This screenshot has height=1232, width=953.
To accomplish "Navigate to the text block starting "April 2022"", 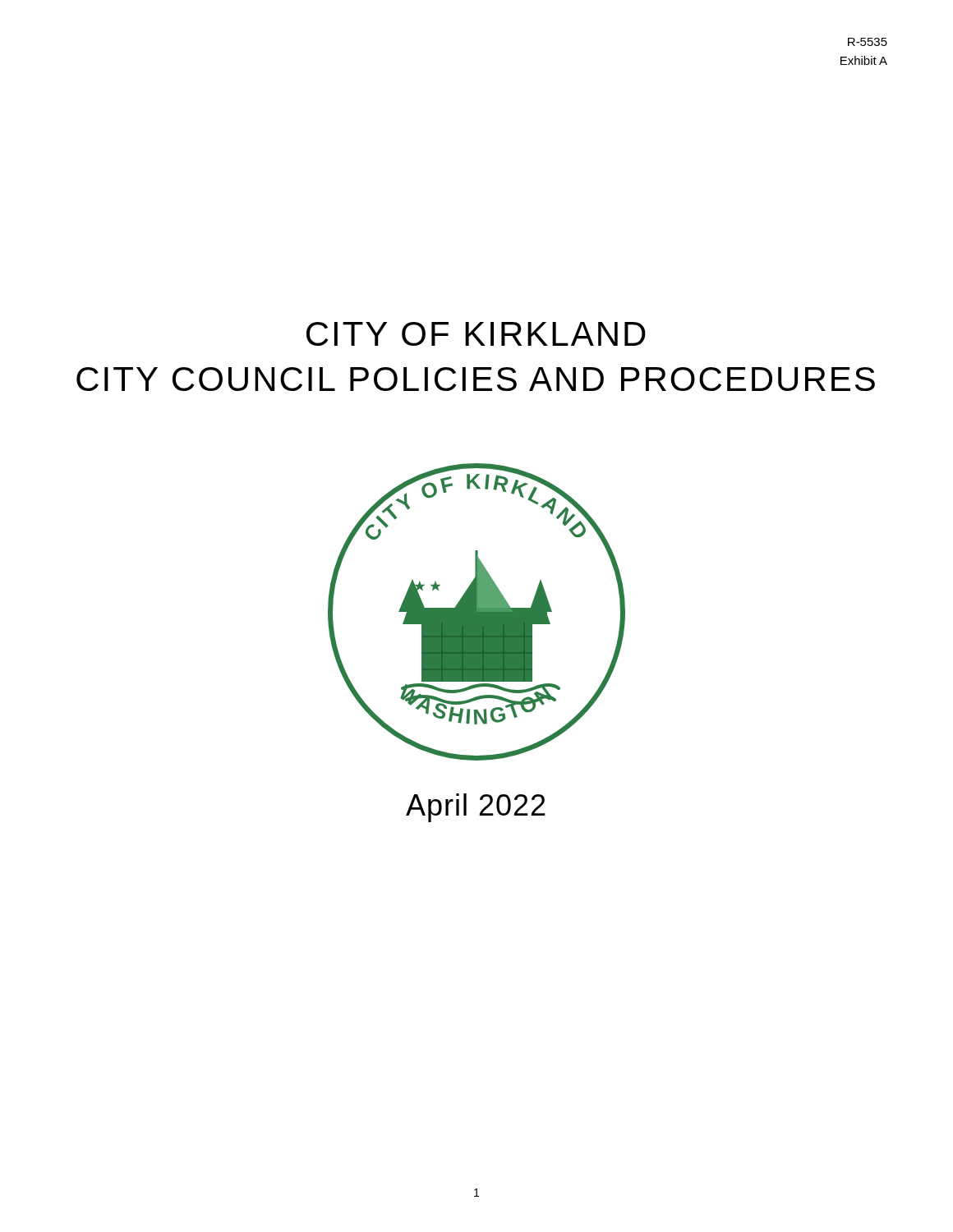I will (476, 805).
